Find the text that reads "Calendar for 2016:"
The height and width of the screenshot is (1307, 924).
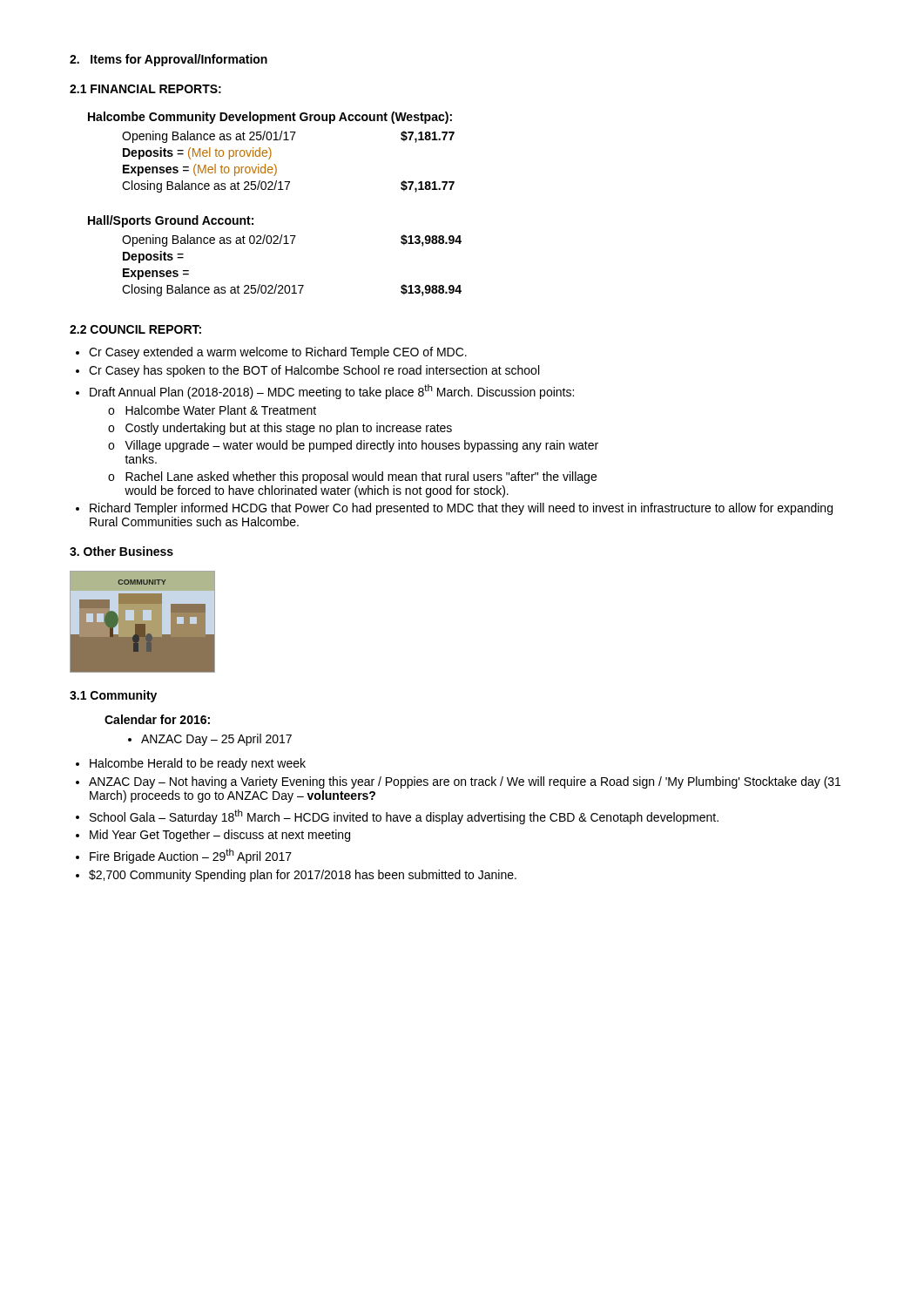pyautogui.click(x=158, y=719)
